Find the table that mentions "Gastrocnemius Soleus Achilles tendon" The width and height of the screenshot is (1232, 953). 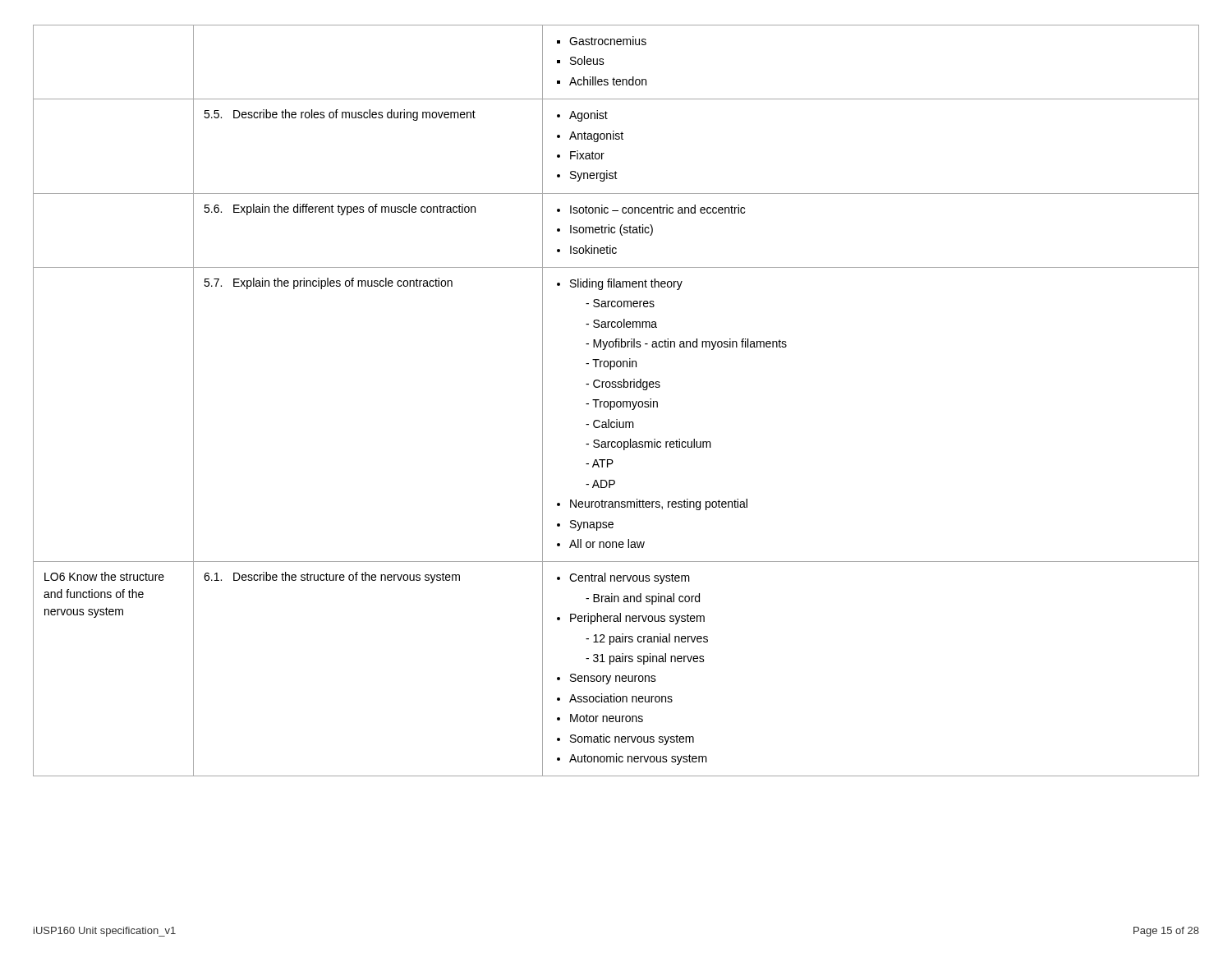(616, 401)
